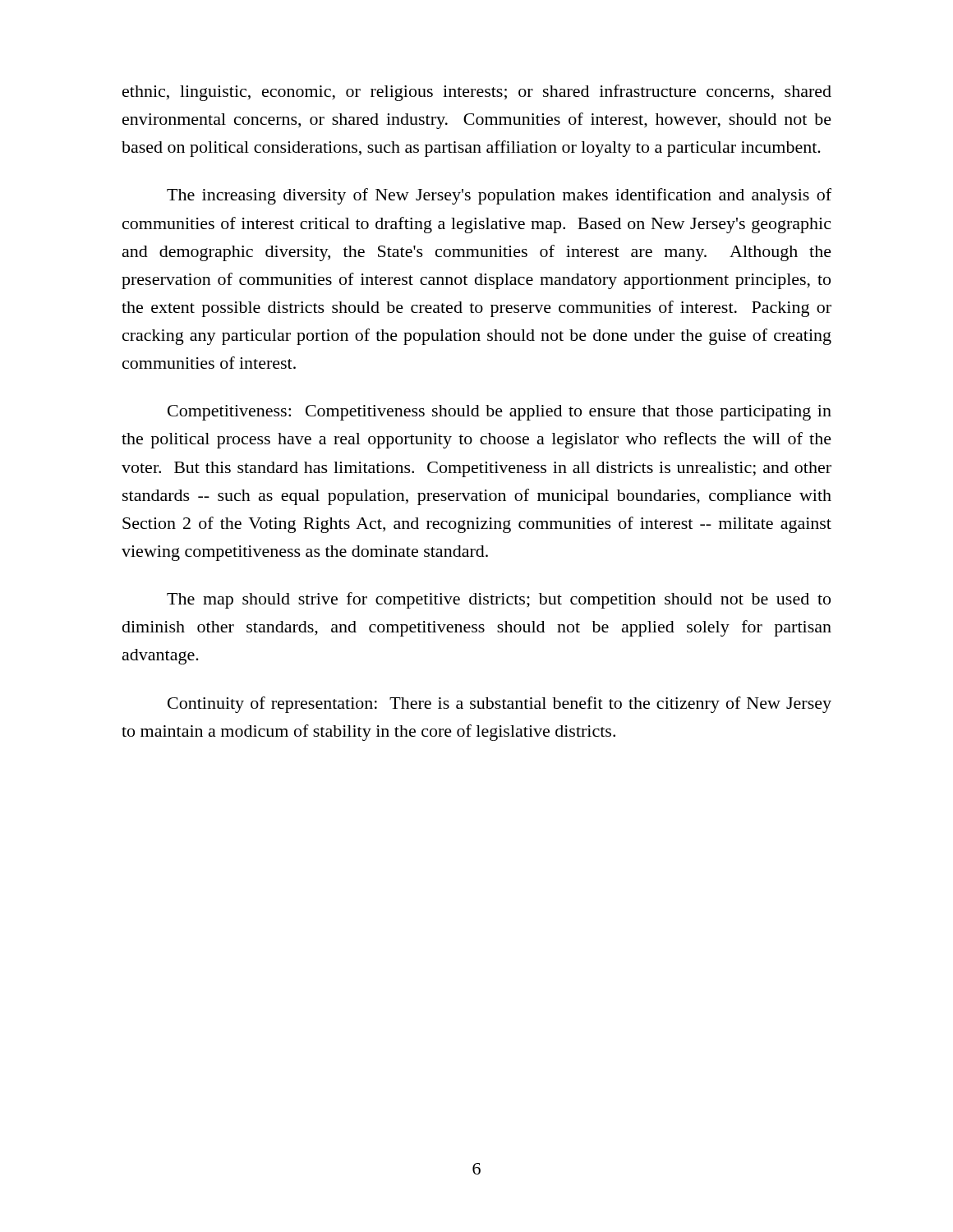Find the region starting "The increasing diversity of New"
Viewport: 953px width, 1232px height.
(476, 279)
